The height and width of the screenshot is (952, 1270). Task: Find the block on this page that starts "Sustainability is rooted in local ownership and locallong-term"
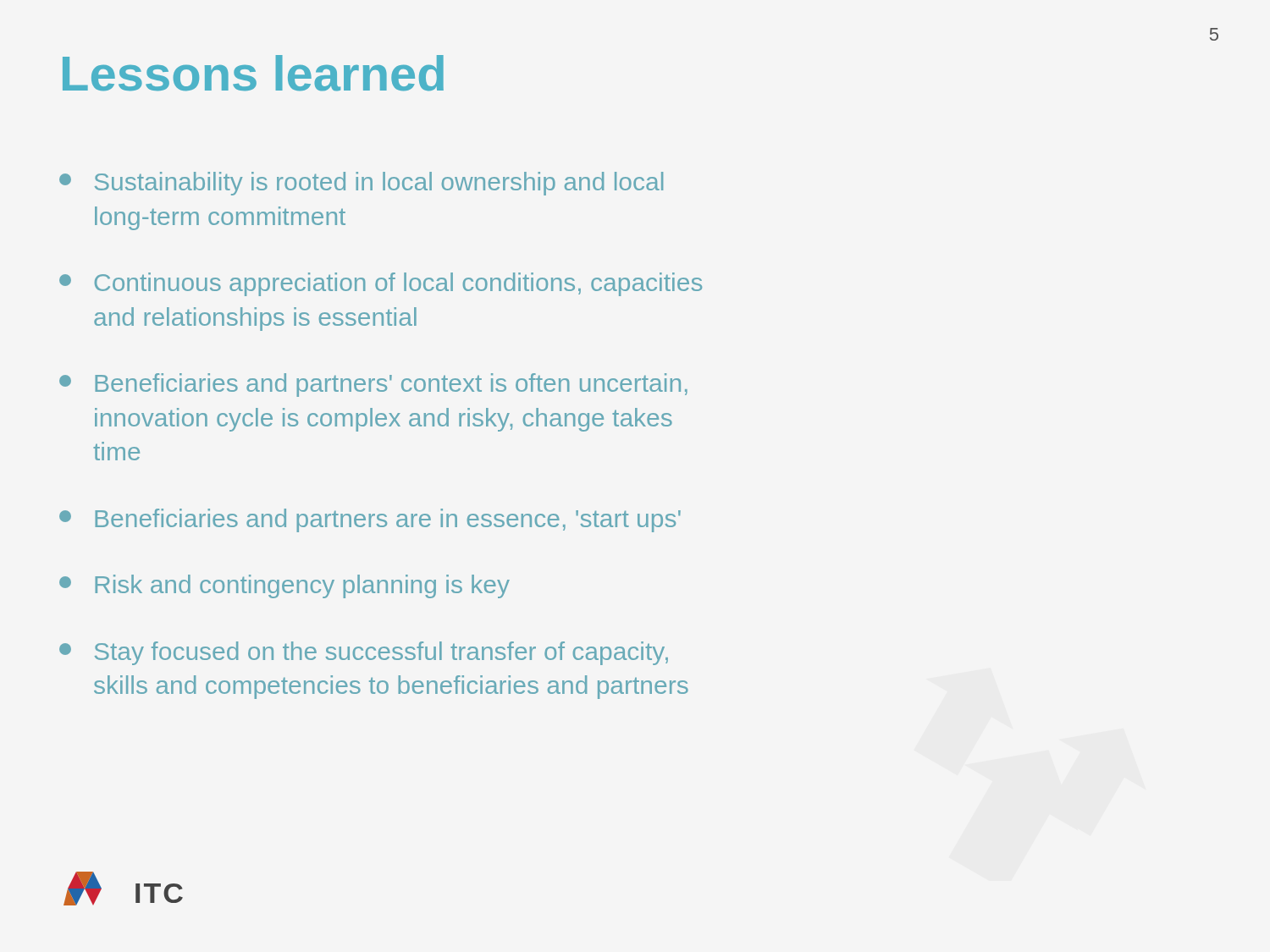click(362, 199)
